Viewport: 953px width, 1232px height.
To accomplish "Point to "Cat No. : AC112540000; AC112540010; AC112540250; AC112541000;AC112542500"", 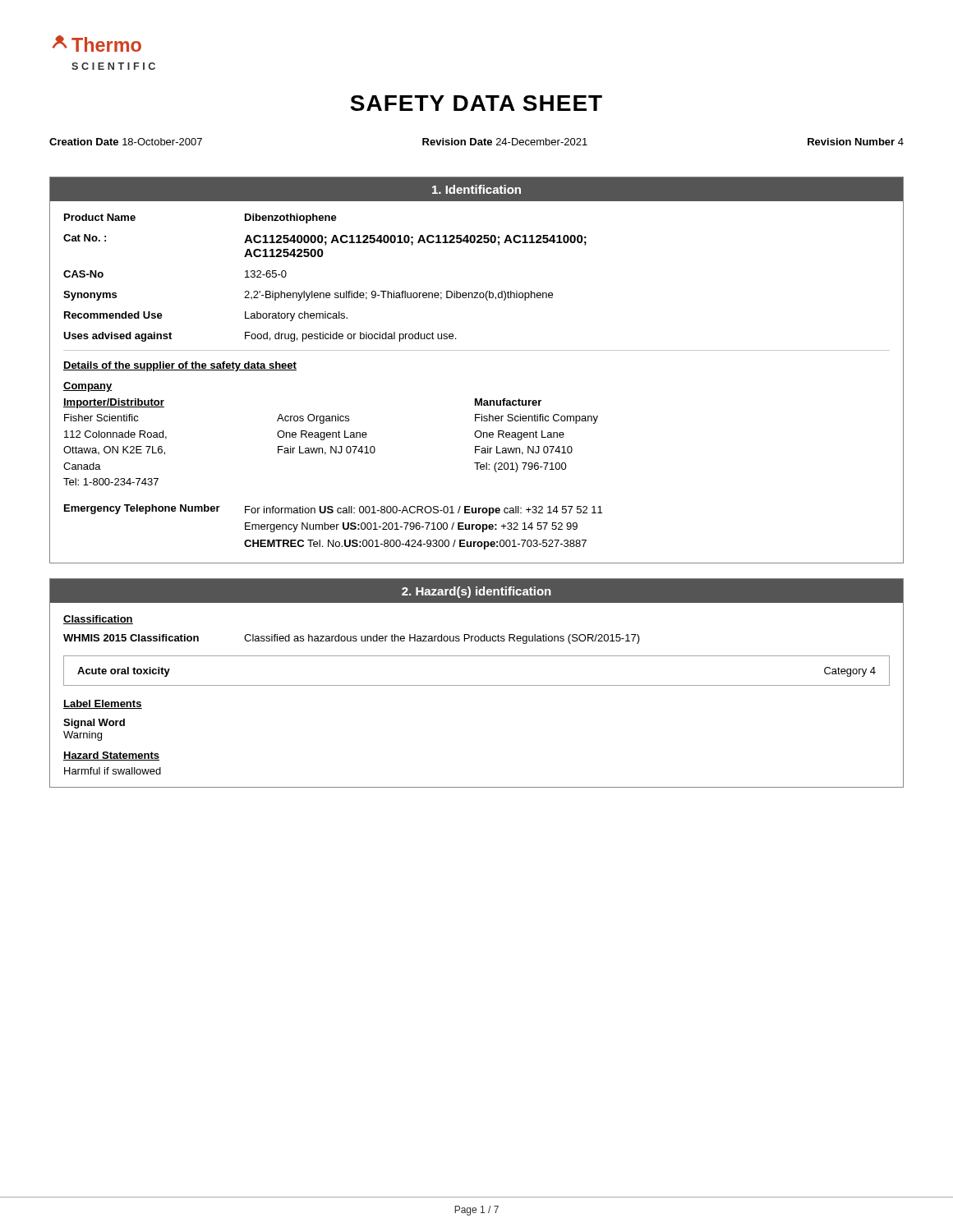I will click(476, 246).
